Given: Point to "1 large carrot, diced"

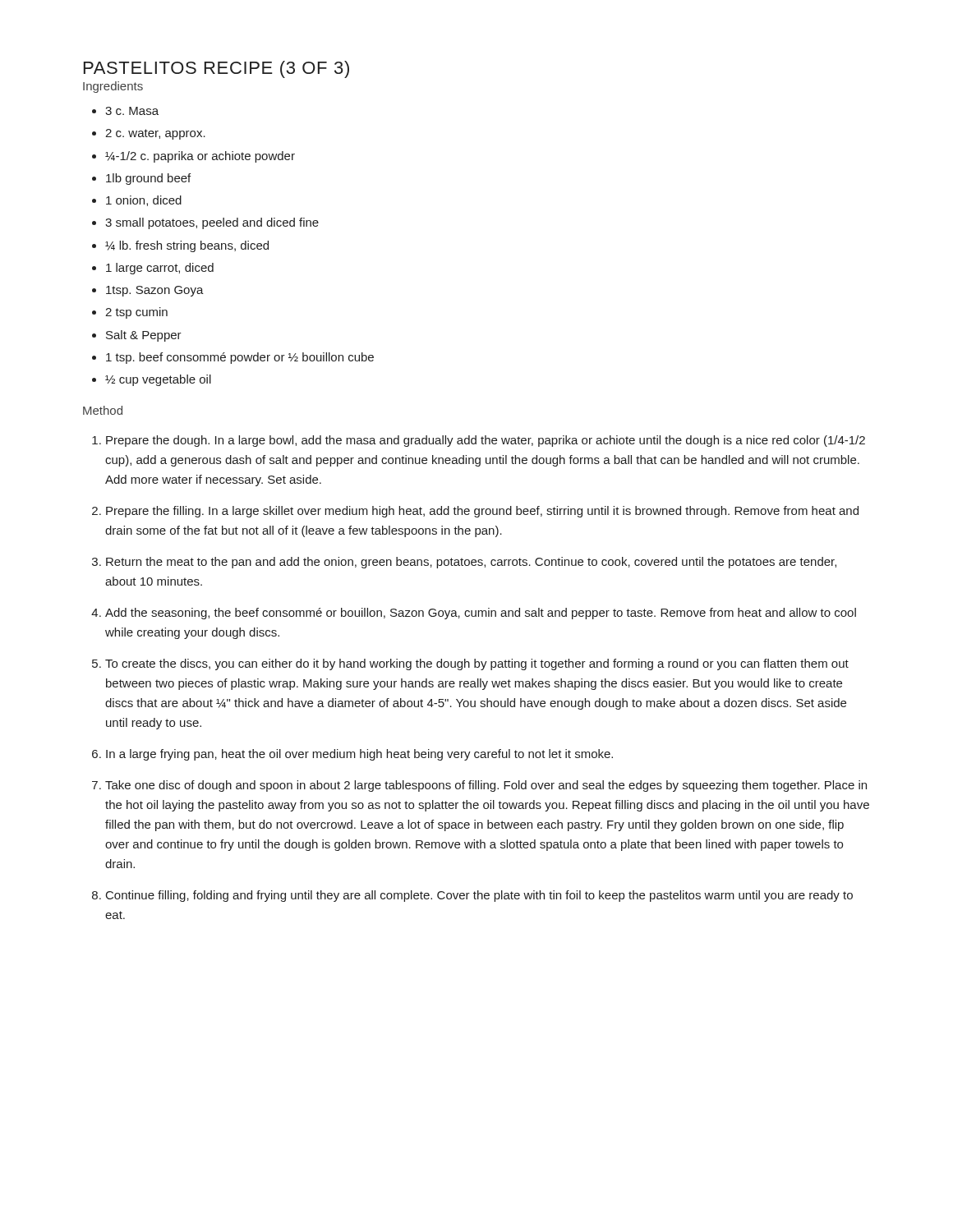Looking at the screenshot, I should [160, 267].
